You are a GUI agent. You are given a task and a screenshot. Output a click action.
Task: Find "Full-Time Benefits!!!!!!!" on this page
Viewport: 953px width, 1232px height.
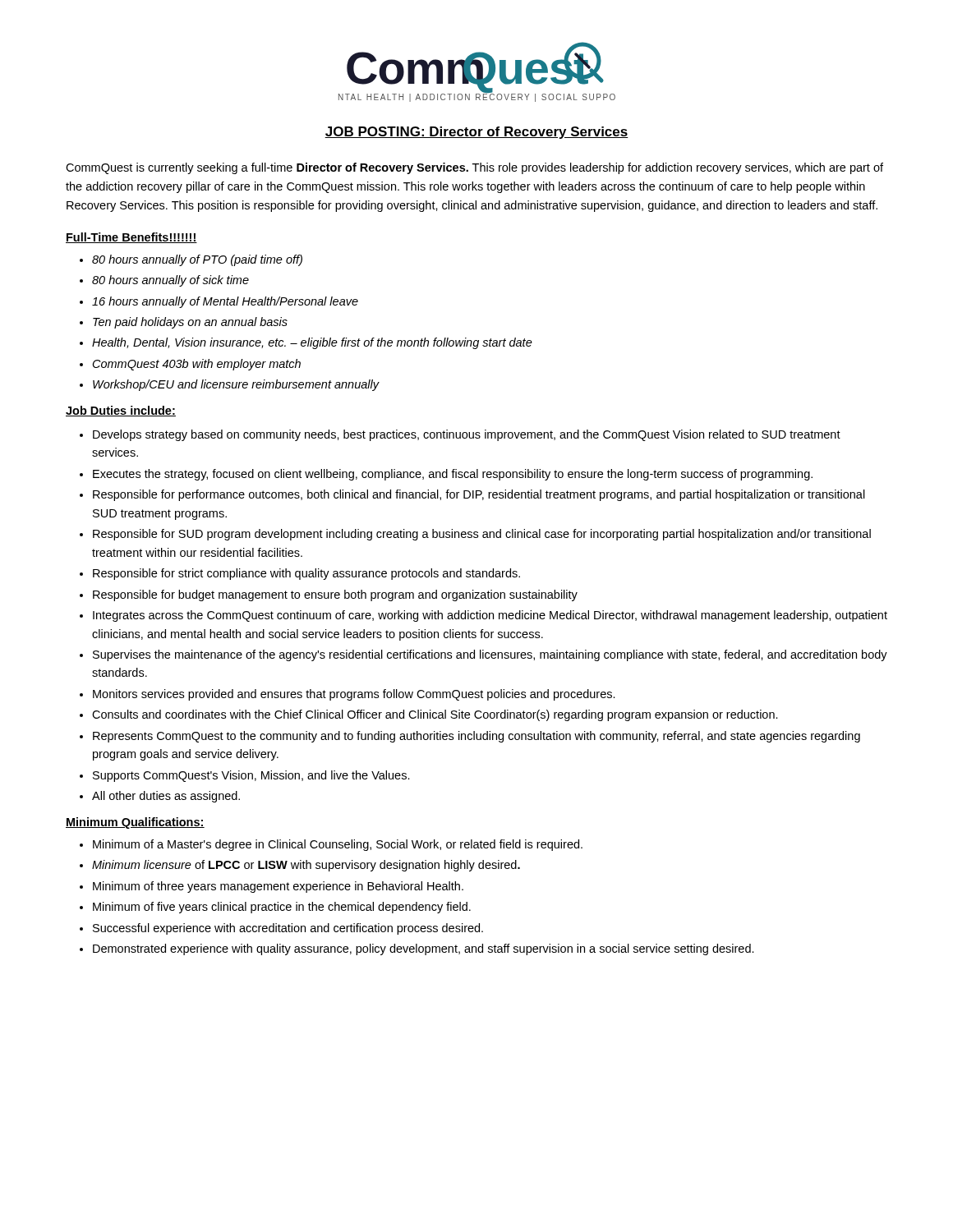131,237
